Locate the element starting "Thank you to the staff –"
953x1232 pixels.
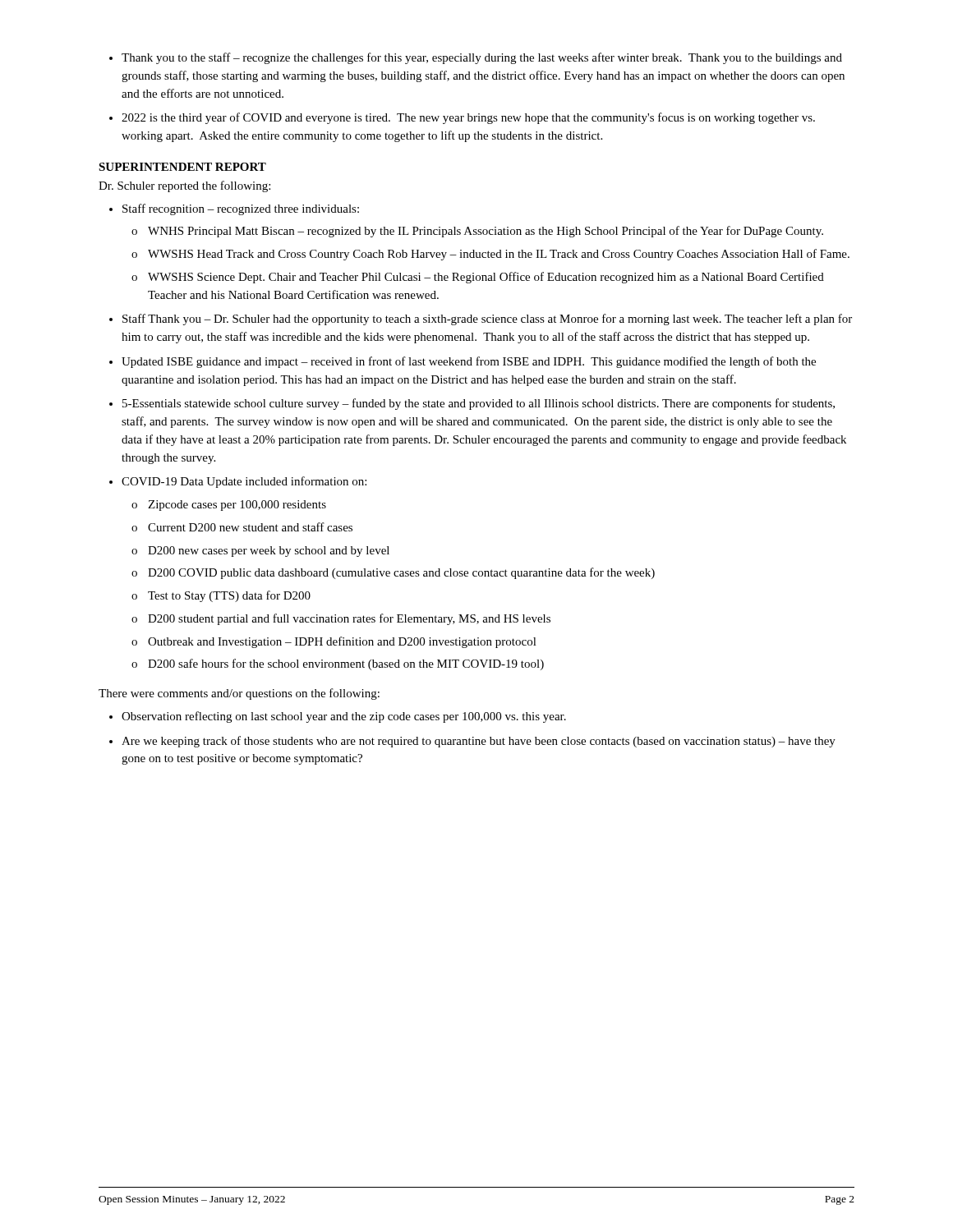pyautogui.click(x=483, y=75)
